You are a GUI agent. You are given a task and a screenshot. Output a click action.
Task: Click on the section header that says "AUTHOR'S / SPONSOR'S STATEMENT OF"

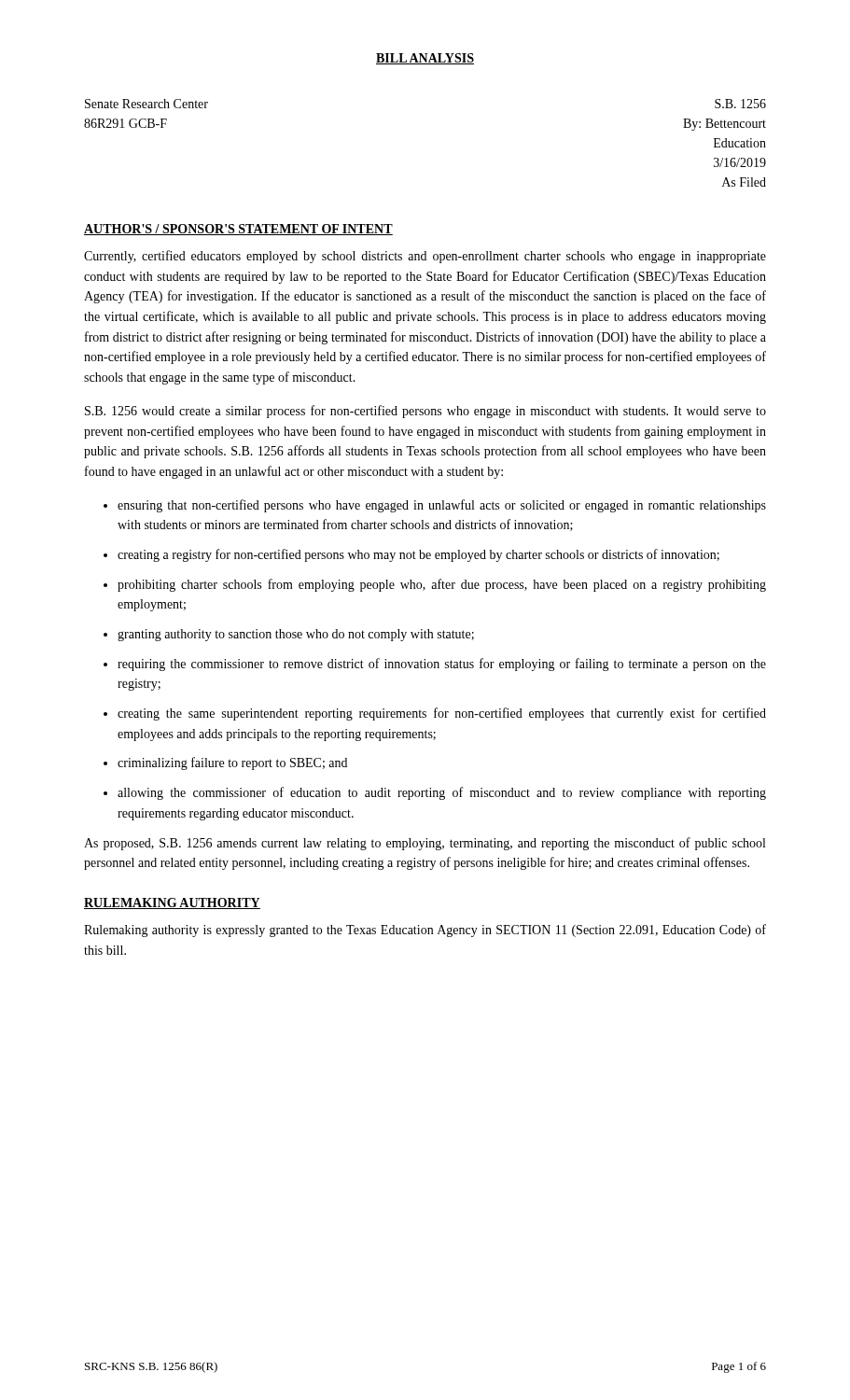[238, 229]
